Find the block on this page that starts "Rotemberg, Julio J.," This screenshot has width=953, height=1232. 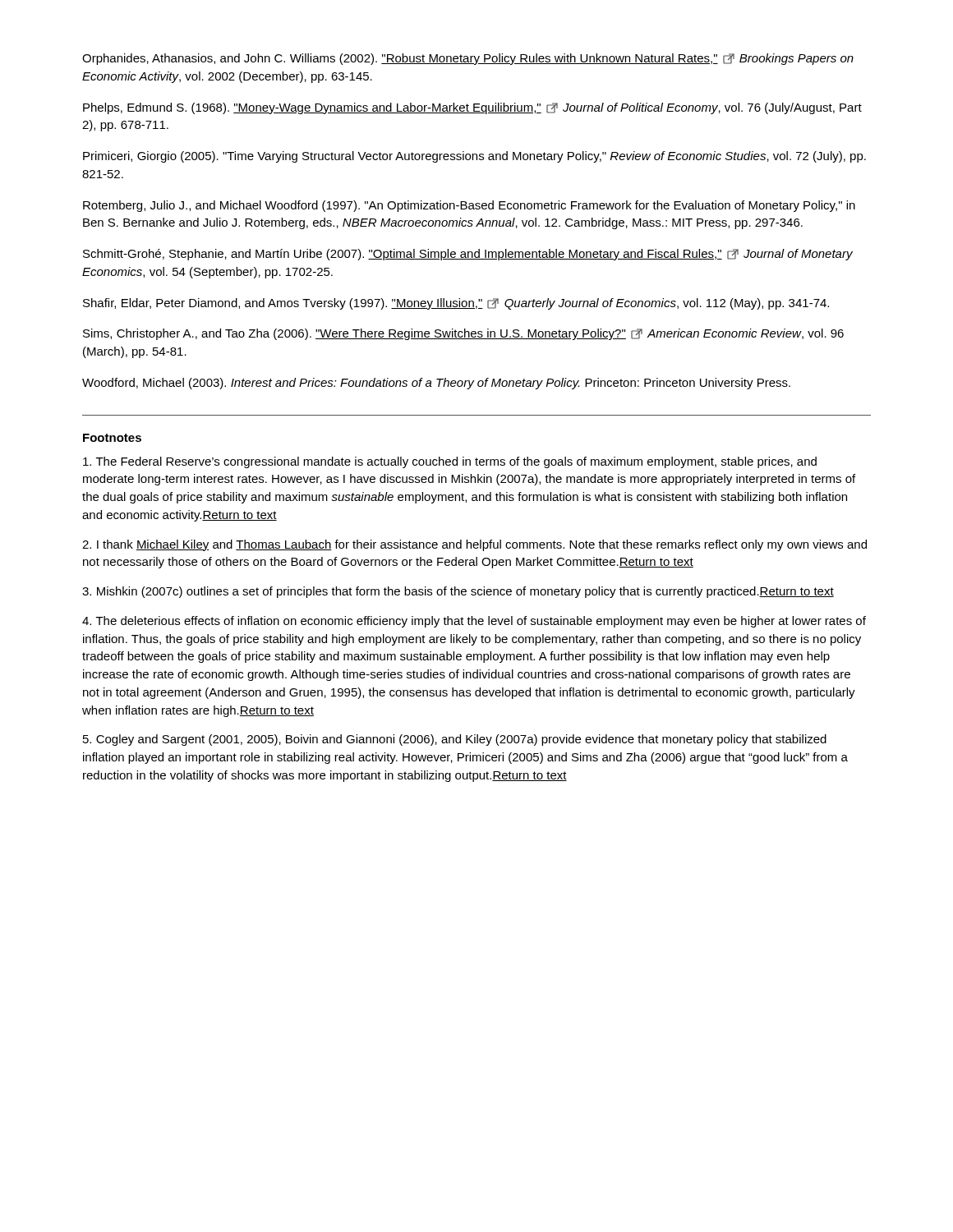click(469, 213)
